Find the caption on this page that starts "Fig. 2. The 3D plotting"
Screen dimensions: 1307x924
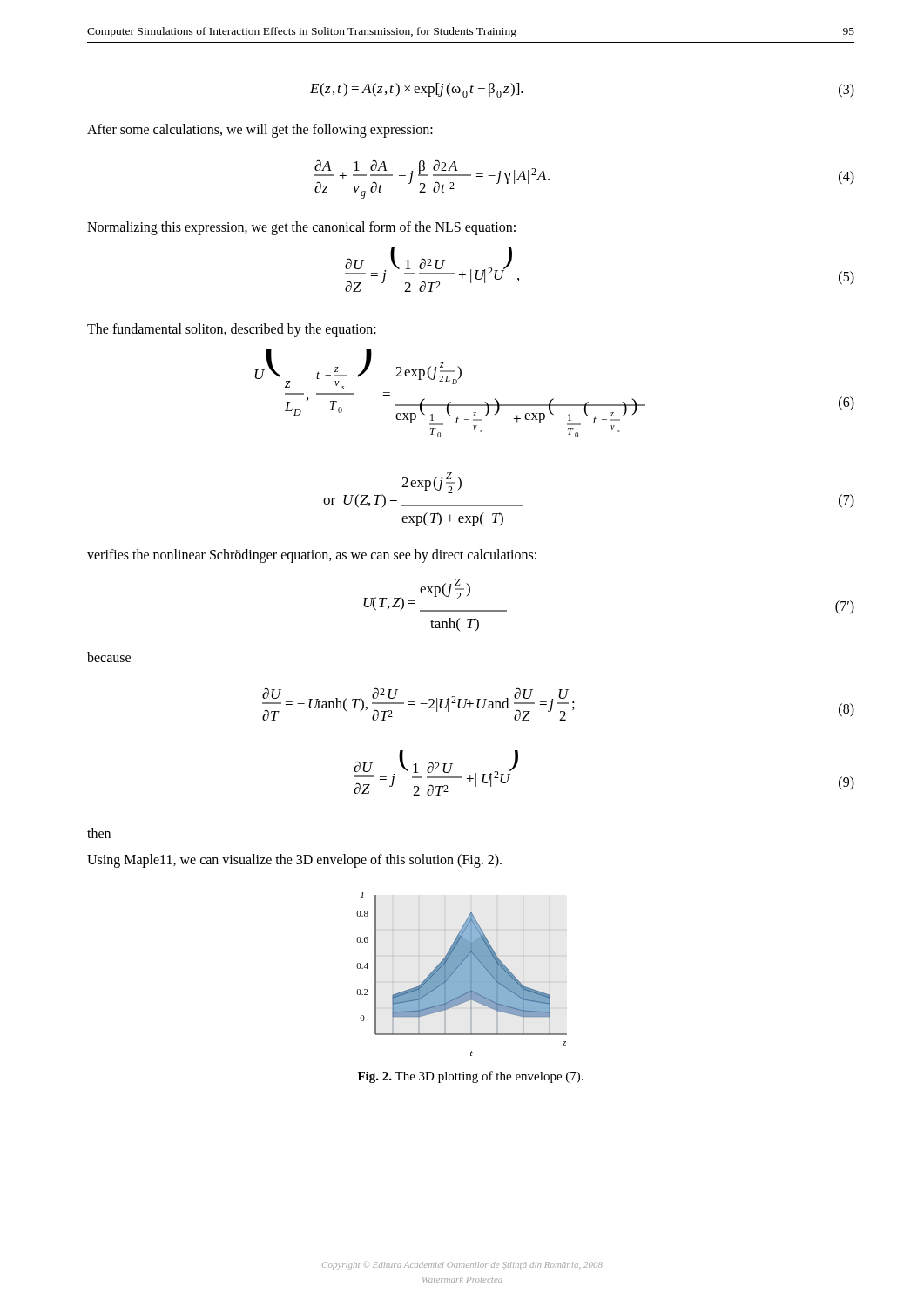[471, 1076]
